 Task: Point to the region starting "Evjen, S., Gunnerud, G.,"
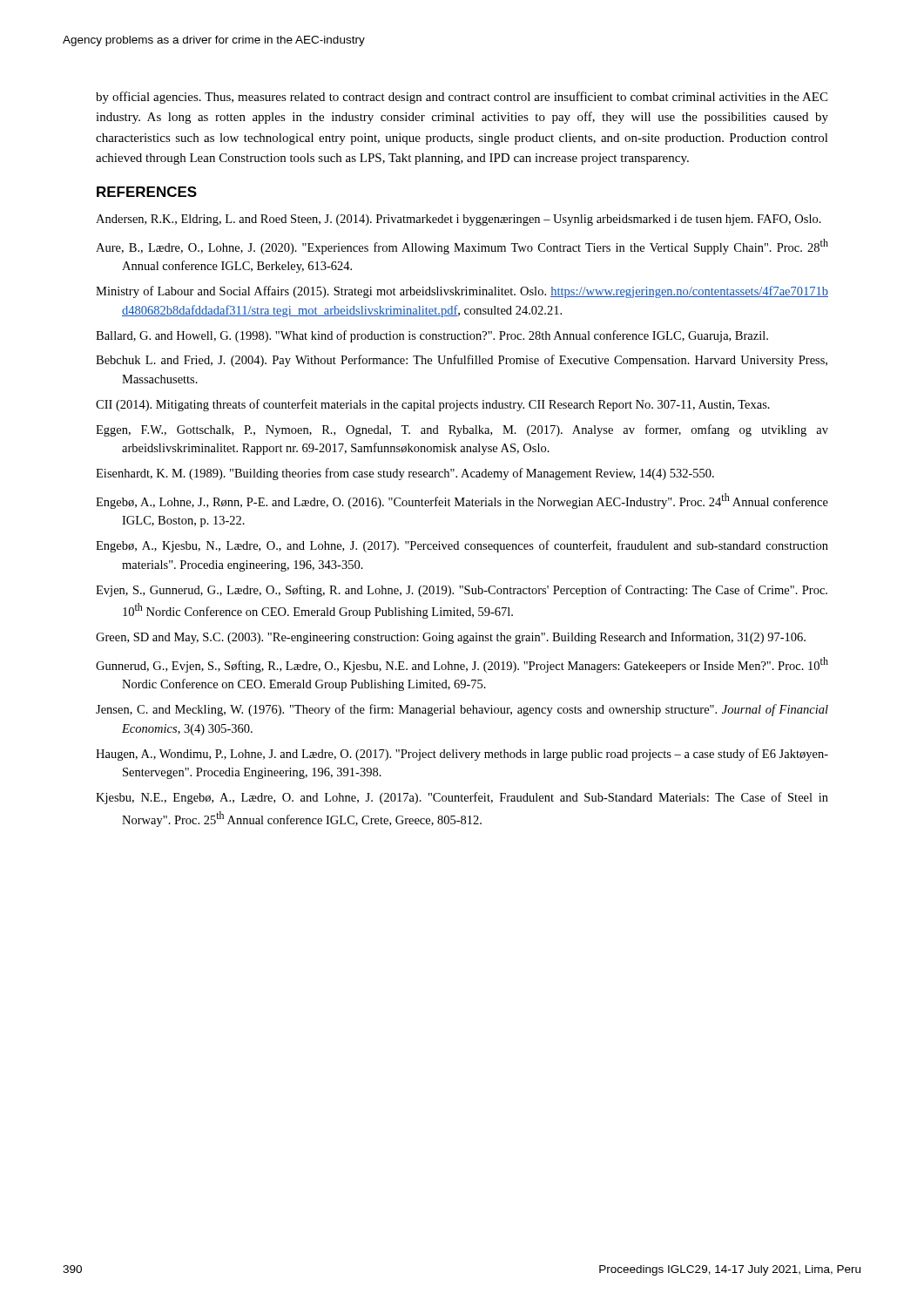coord(462,601)
